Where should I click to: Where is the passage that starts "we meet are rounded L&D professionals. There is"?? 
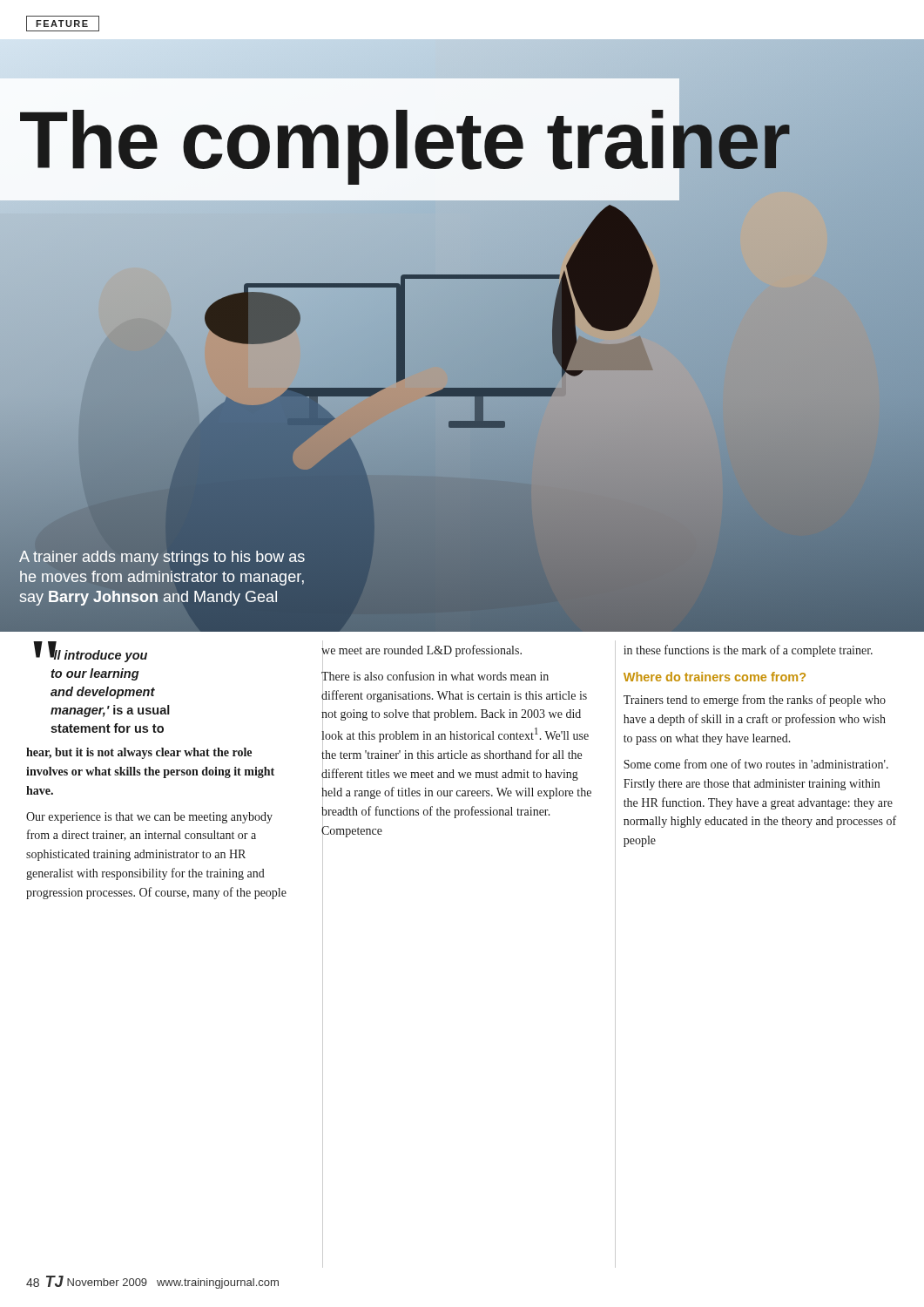(x=457, y=741)
